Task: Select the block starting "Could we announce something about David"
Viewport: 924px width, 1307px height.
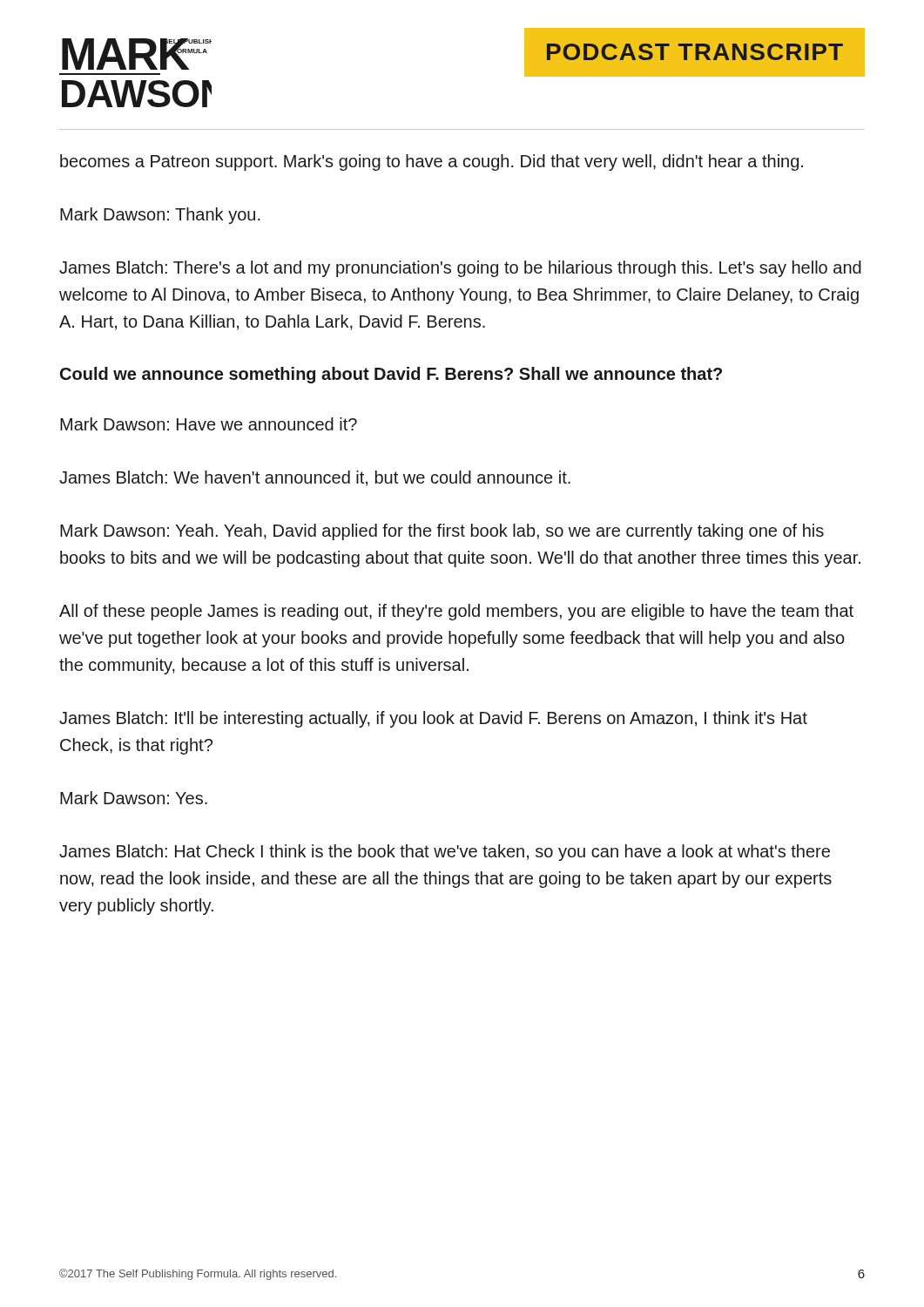Action: click(391, 374)
